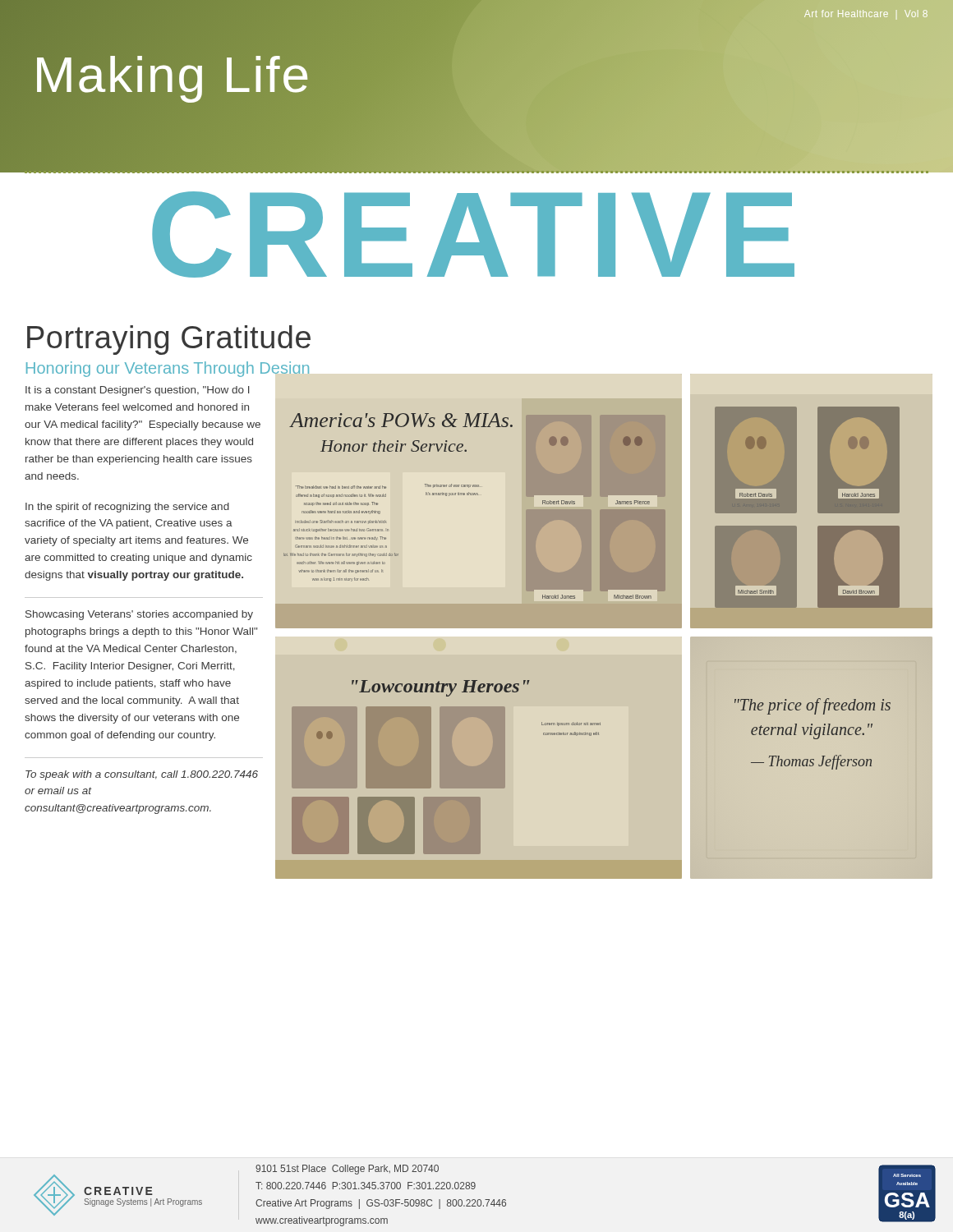Select the text block with the text "It is a constant Designer's"

(x=138, y=391)
